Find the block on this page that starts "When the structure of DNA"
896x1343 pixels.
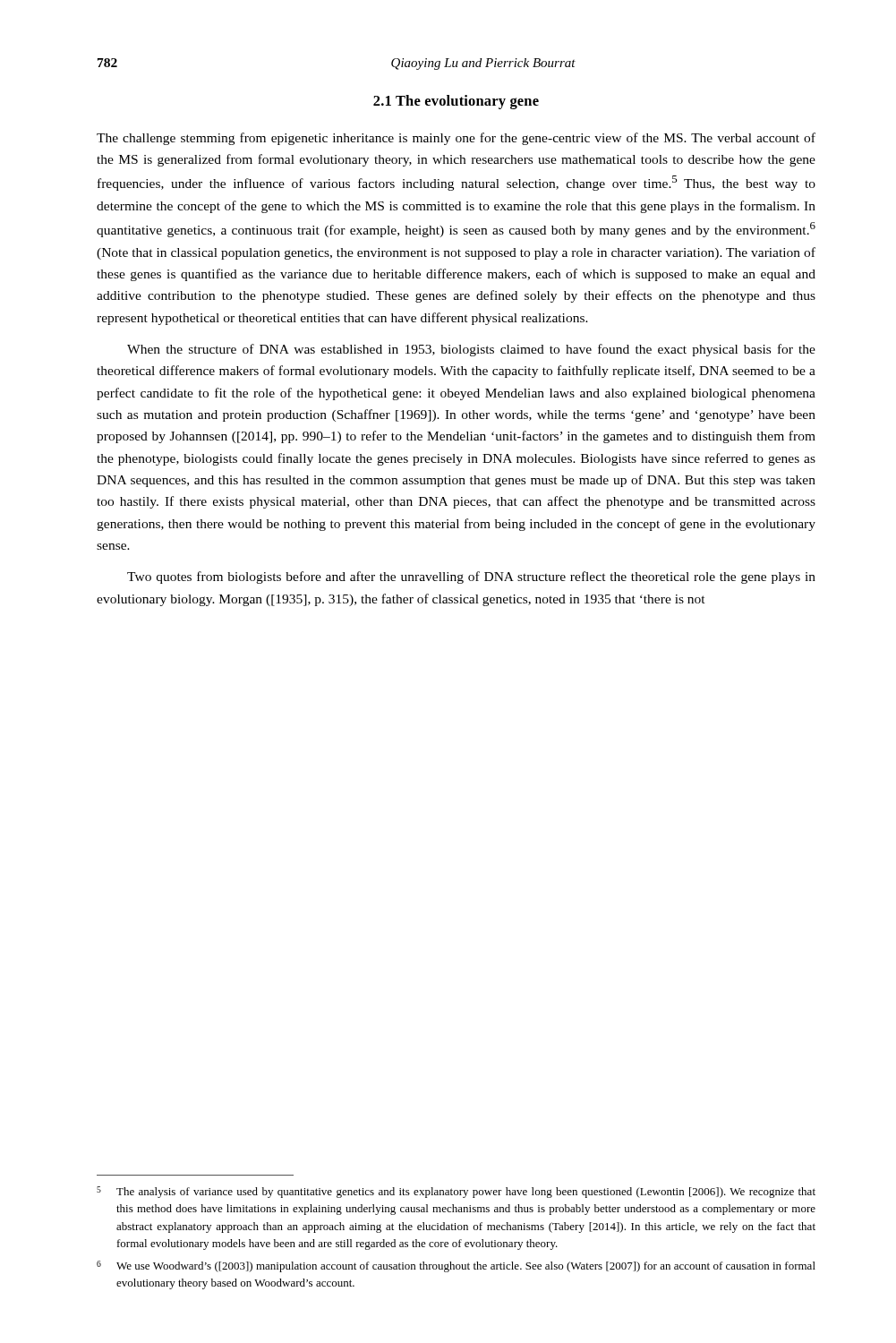coord(456,447)
